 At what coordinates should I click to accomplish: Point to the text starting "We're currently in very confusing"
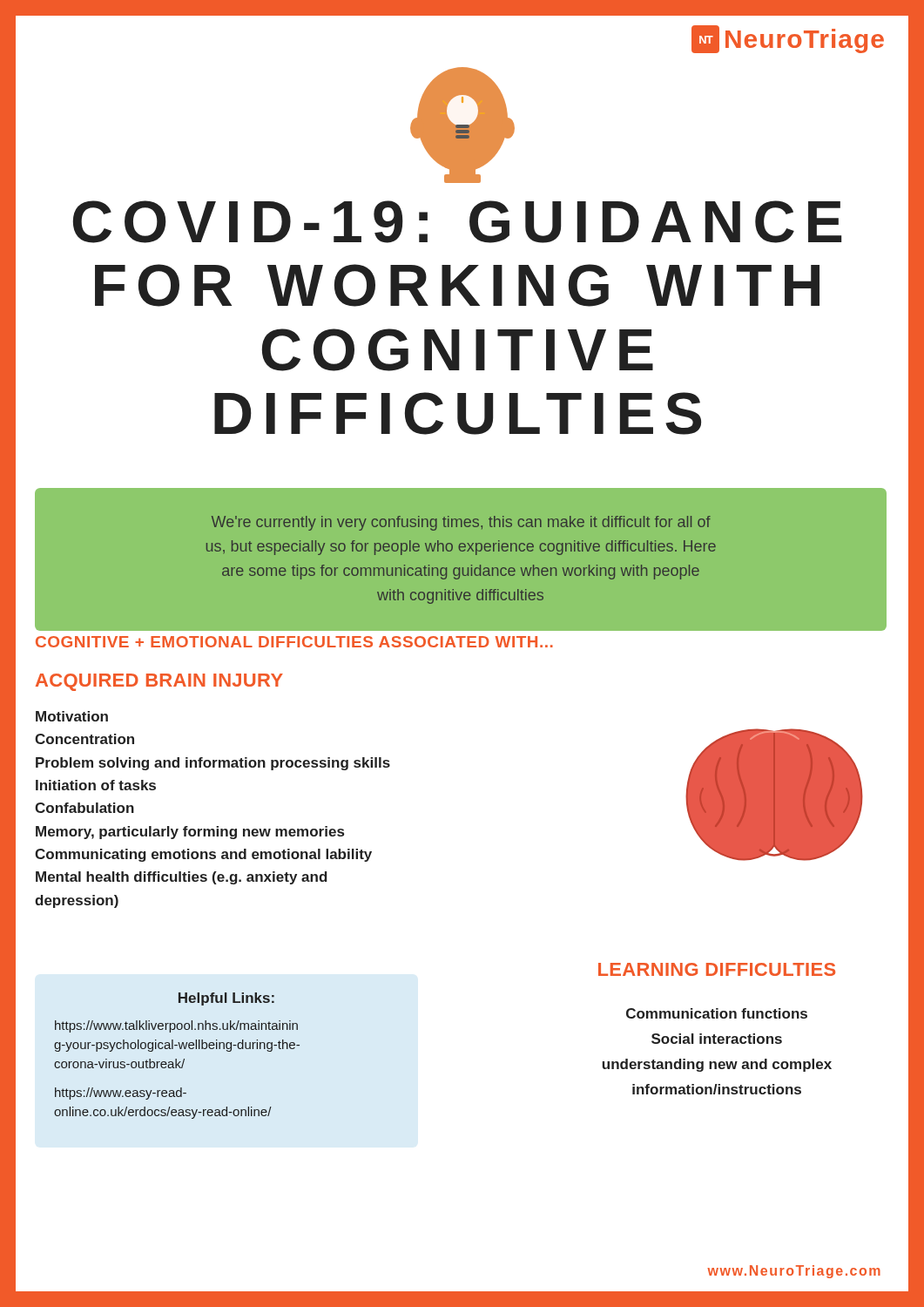(x=461, y=559)
